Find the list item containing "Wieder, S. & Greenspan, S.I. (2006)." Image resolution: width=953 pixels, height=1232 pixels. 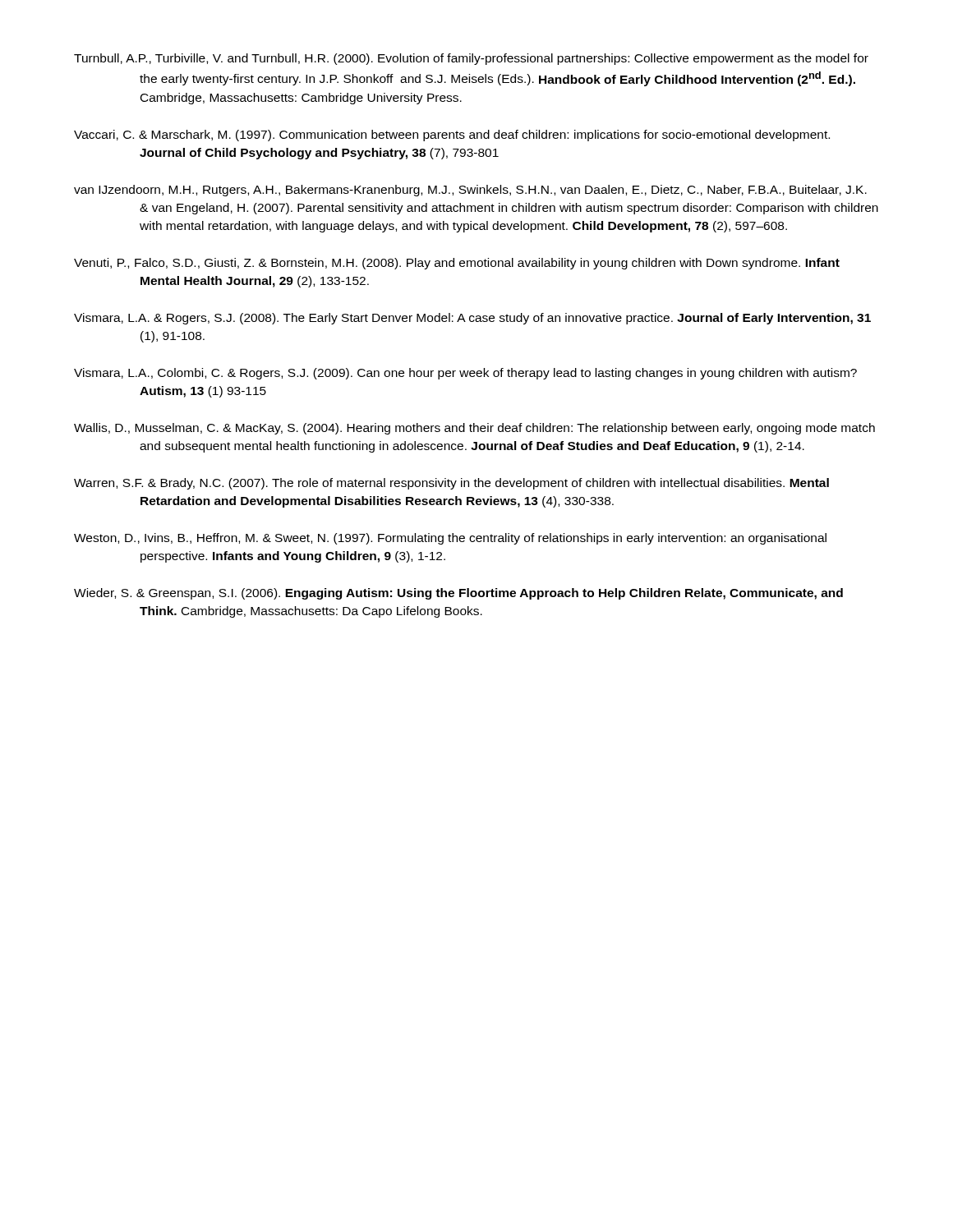459,601
